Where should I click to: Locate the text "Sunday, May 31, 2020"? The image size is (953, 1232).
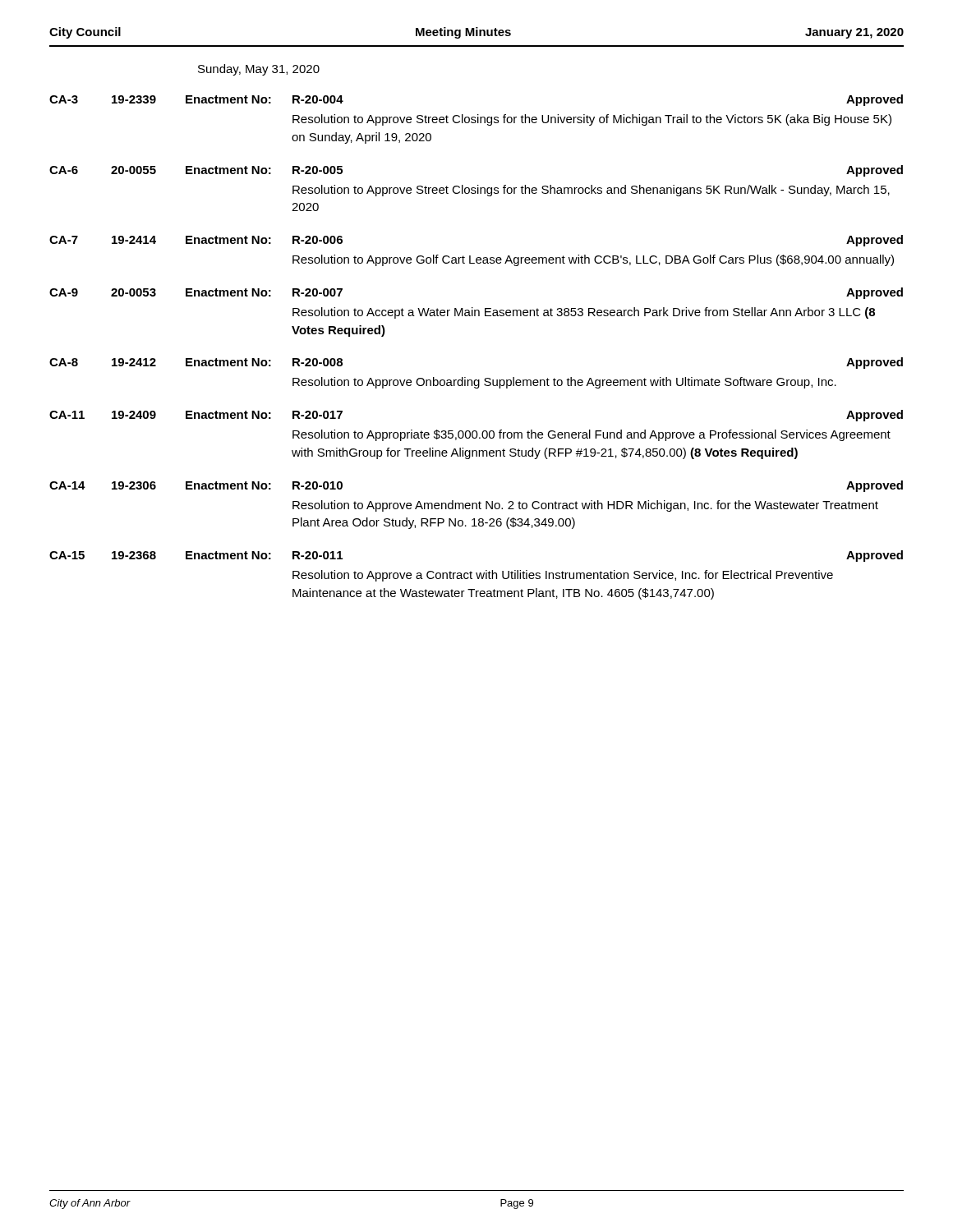(x=258, y=69)
